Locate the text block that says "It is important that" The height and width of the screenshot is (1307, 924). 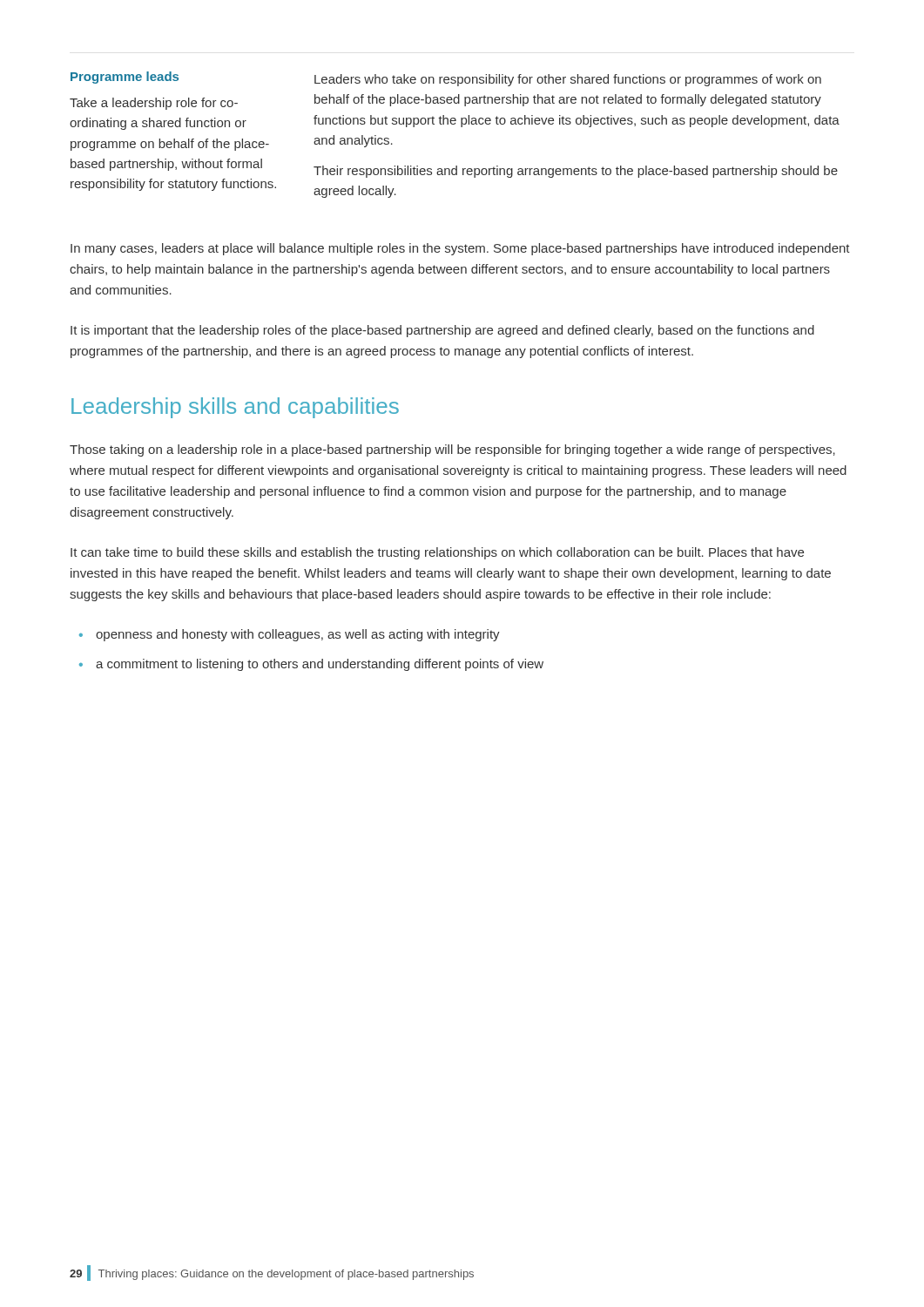pos(442,340)
